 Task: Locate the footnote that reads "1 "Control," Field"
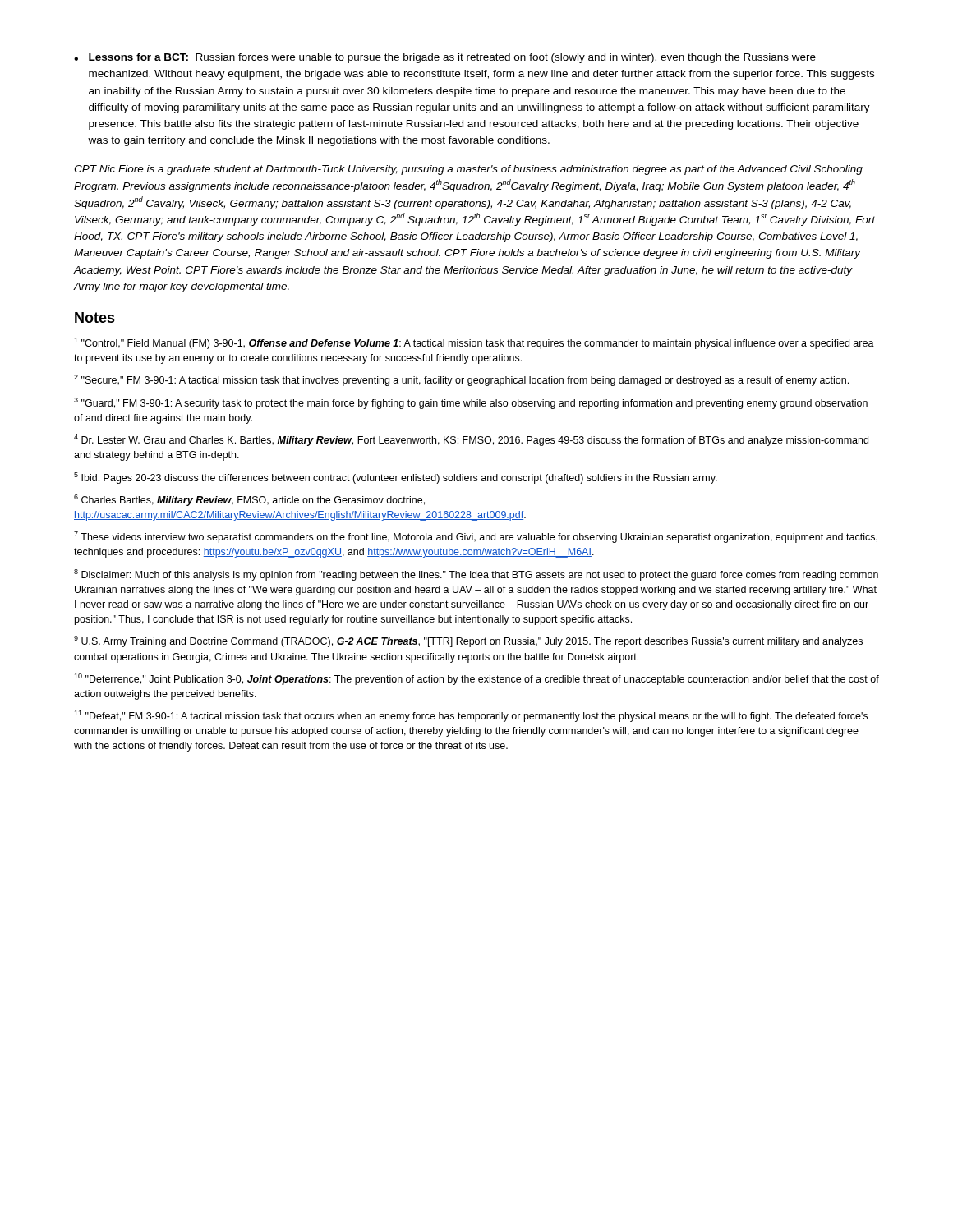[x=474, y=350]
